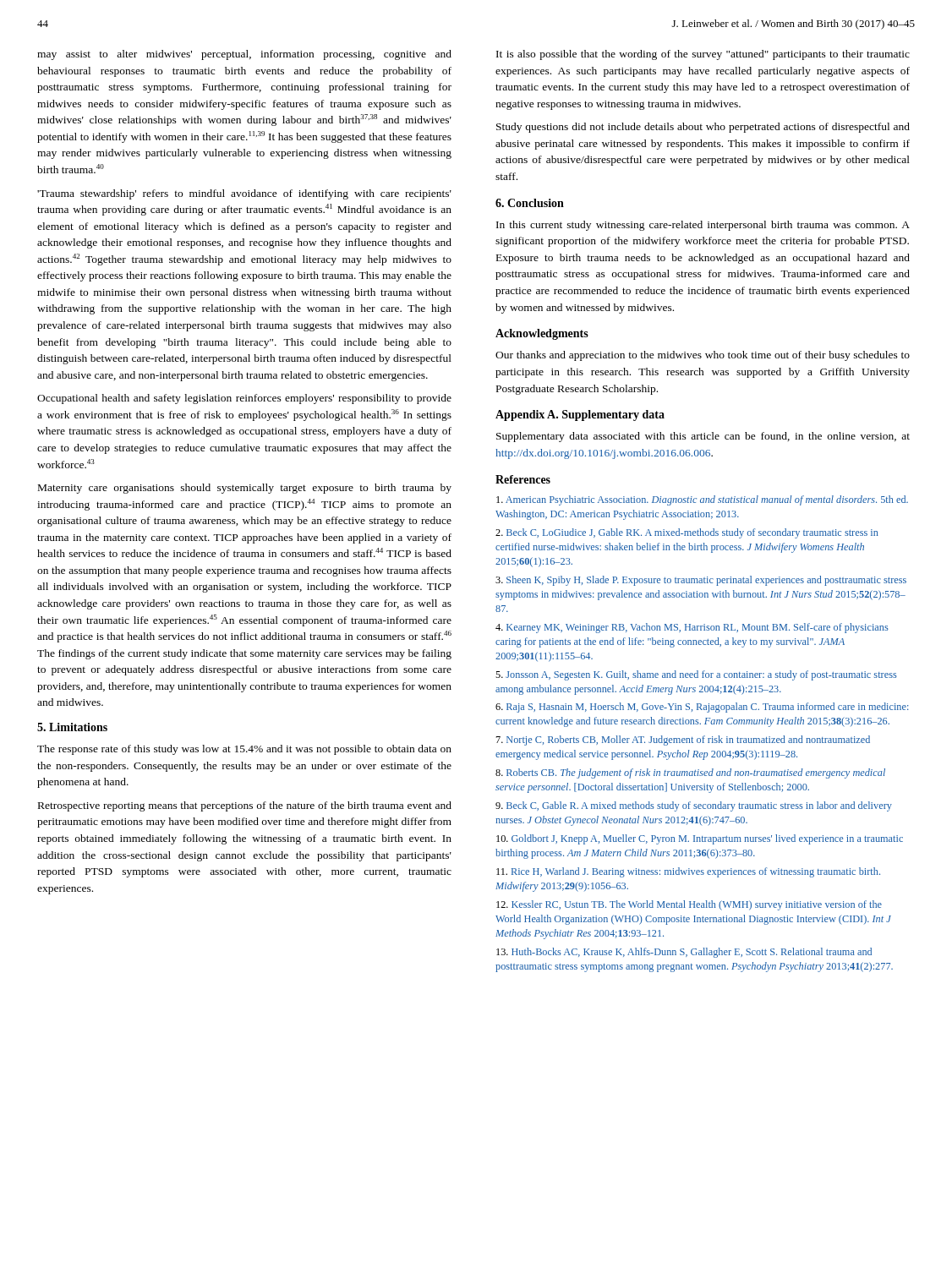The height and width of the screenshot is (1268, 952).
Task: Locate the block of text that opens with "Supplementary data associated with"
Action: pos(703,445)
